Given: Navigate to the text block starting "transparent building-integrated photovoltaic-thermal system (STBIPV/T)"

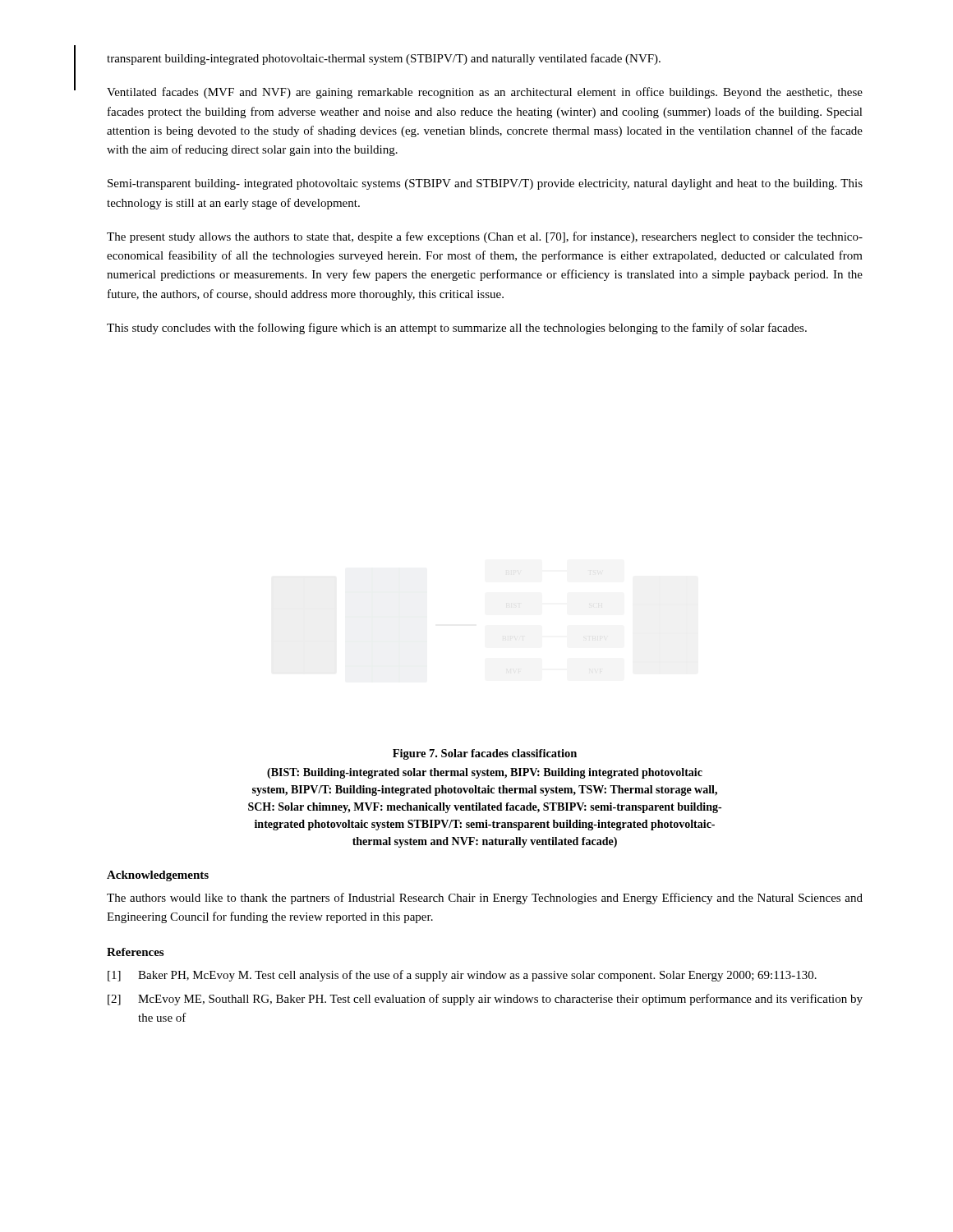Looking at the screenshot, I should (x=384, y=58).
